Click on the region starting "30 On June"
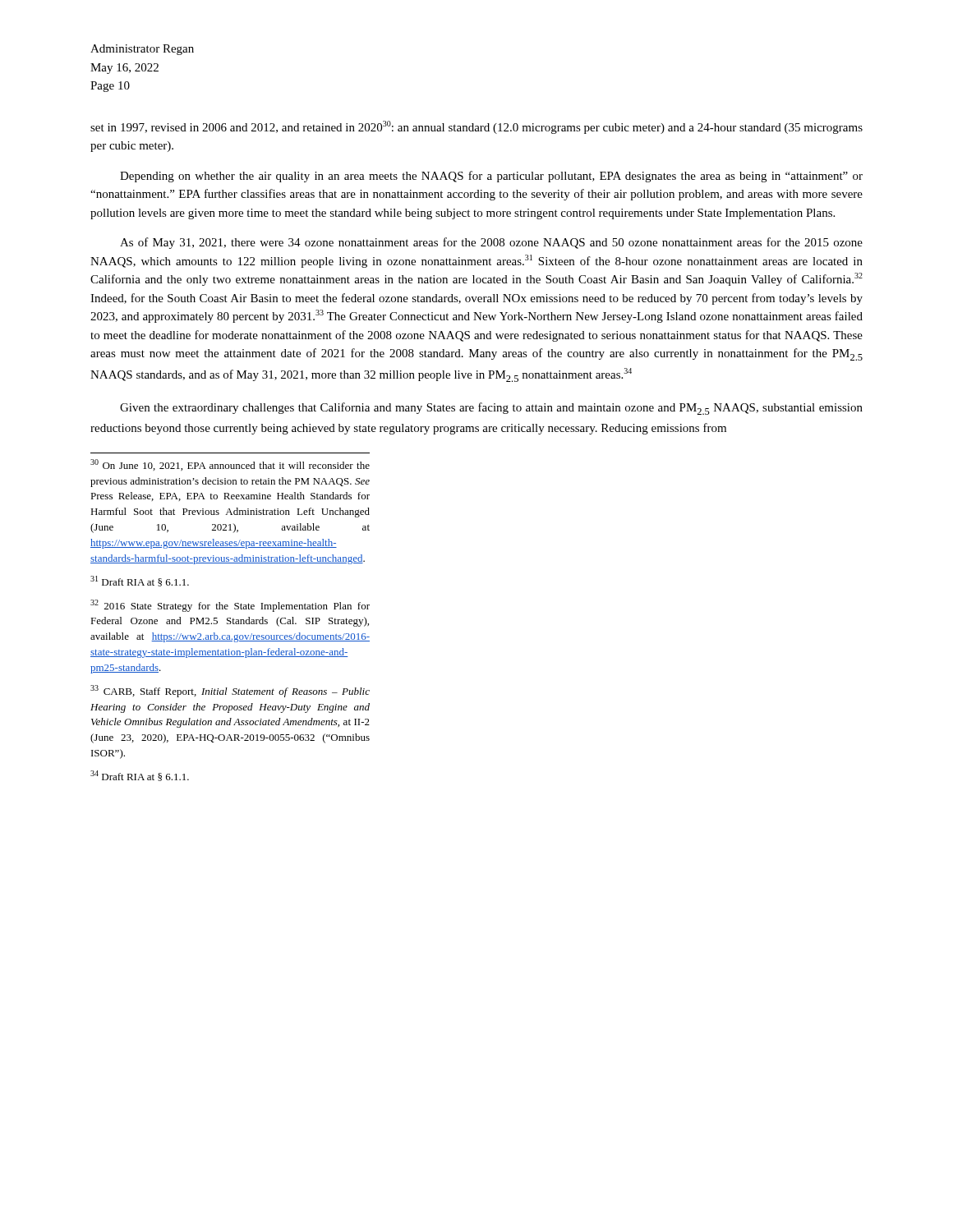This screenshot has height=1232, width=953. click(x=230, y=511)
